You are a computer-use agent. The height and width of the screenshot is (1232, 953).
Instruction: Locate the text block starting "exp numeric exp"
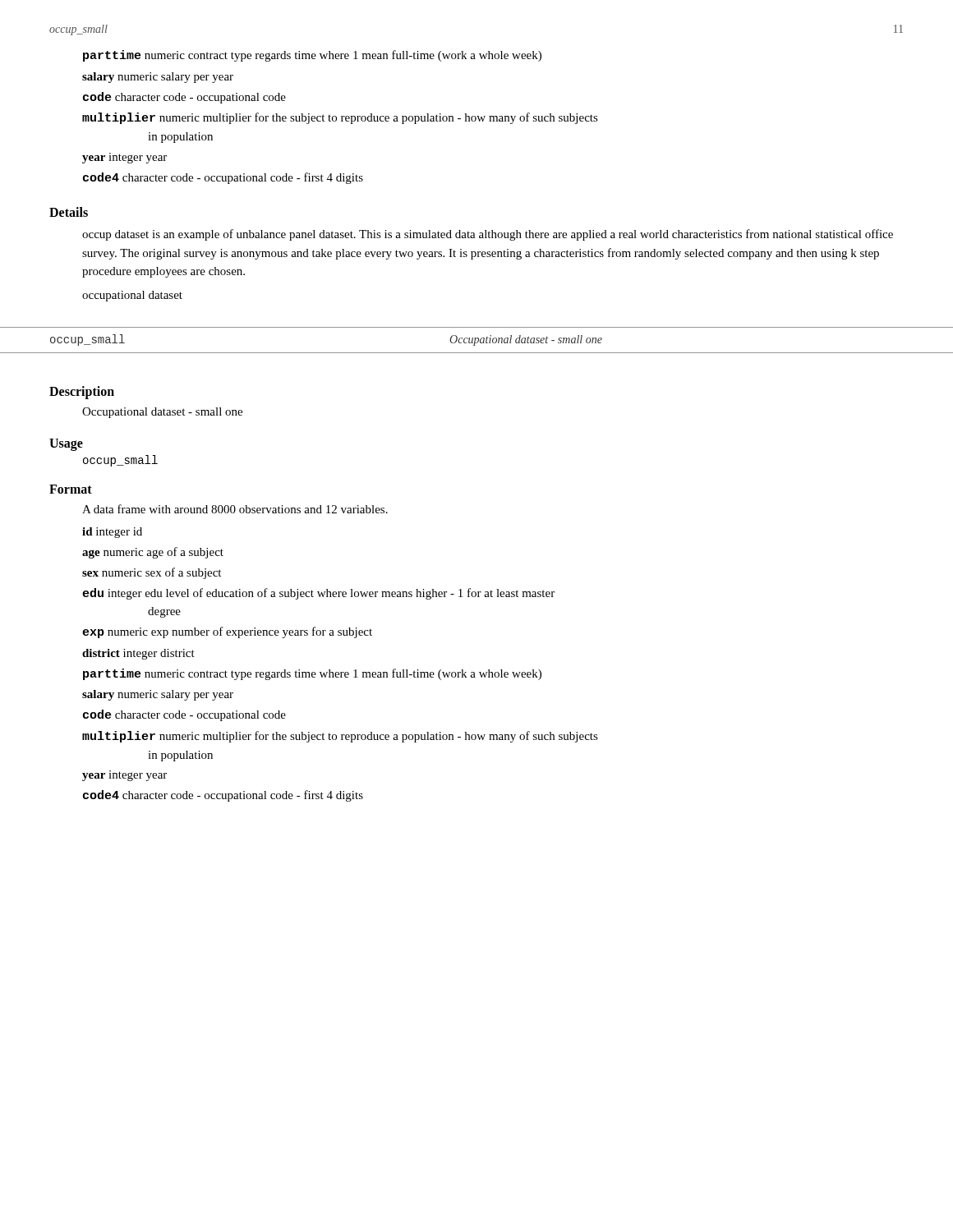[x=227, y=632]
